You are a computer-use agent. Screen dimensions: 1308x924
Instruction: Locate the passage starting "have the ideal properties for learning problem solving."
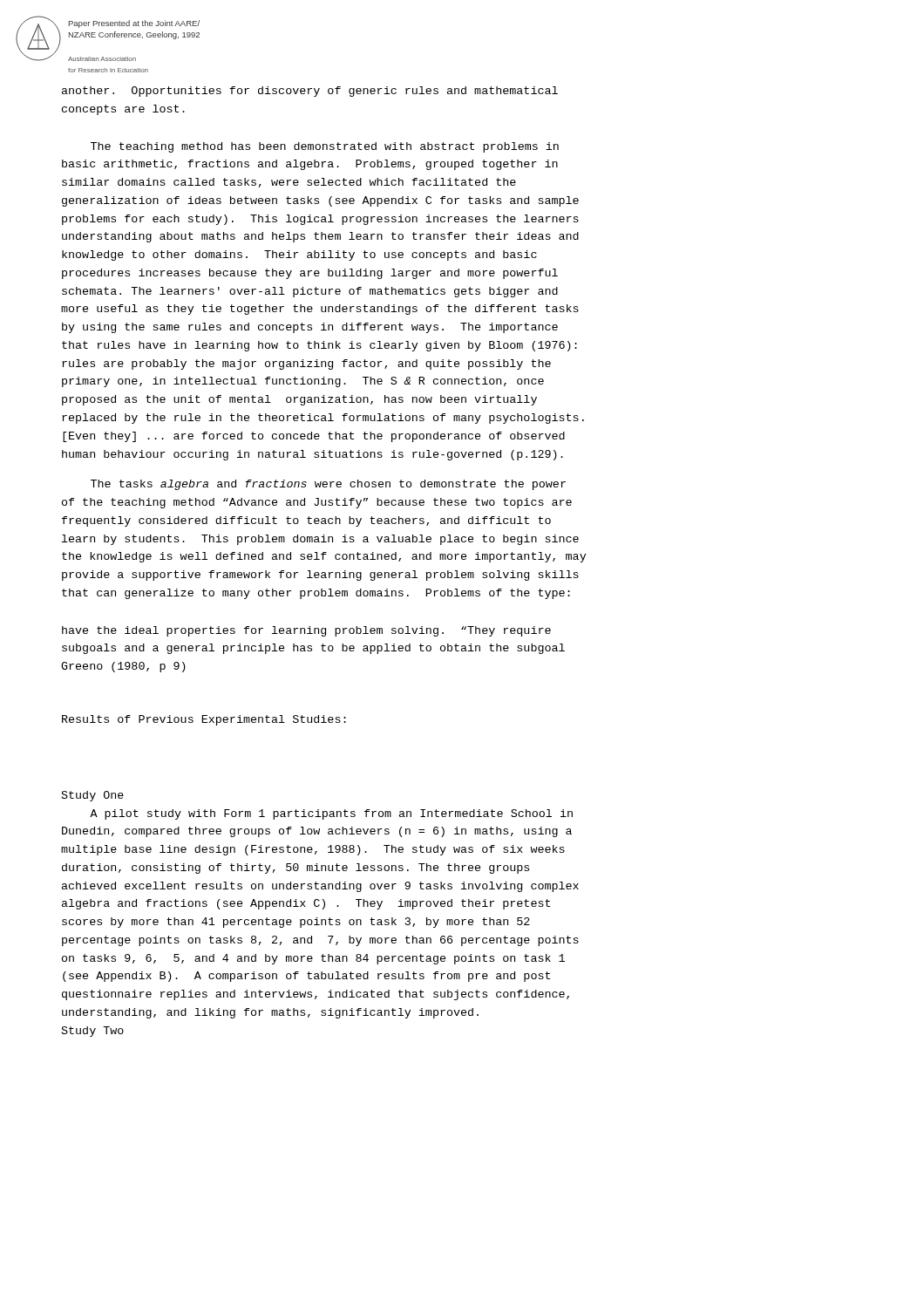pos(464,649)
